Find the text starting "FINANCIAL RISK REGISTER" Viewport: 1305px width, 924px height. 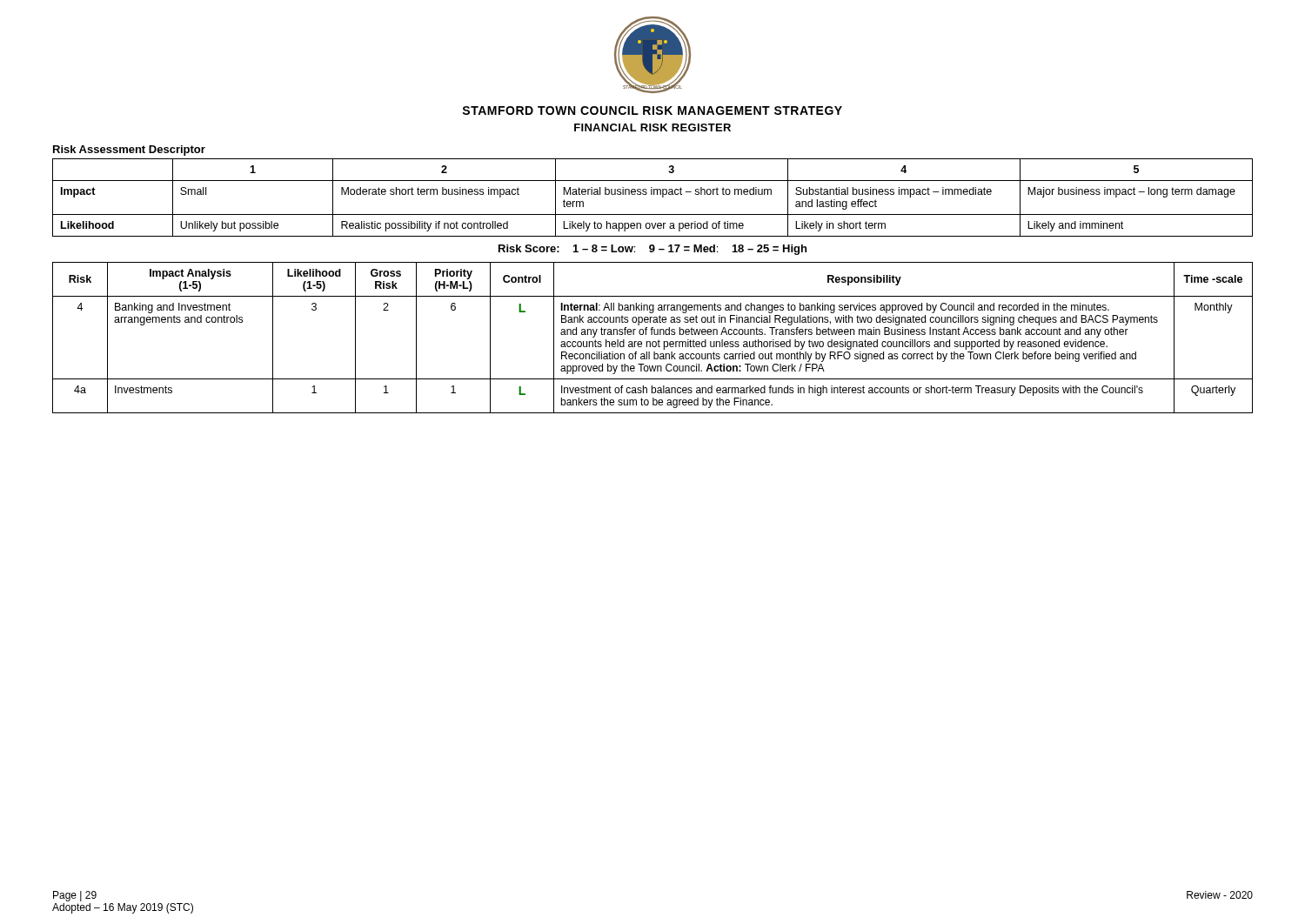coord(652,127)
